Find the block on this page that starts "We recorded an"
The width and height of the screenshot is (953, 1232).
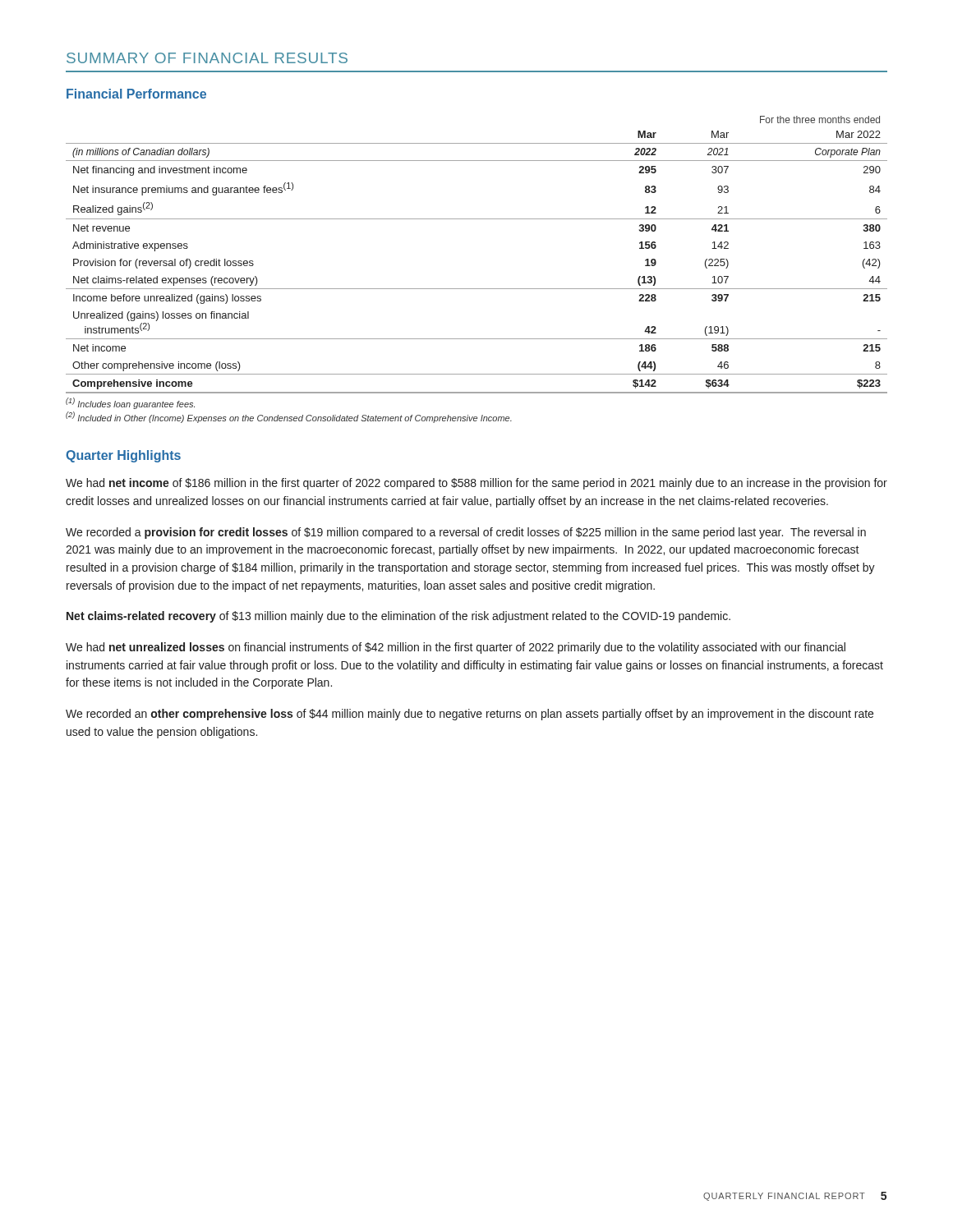(x=476, y=723)
